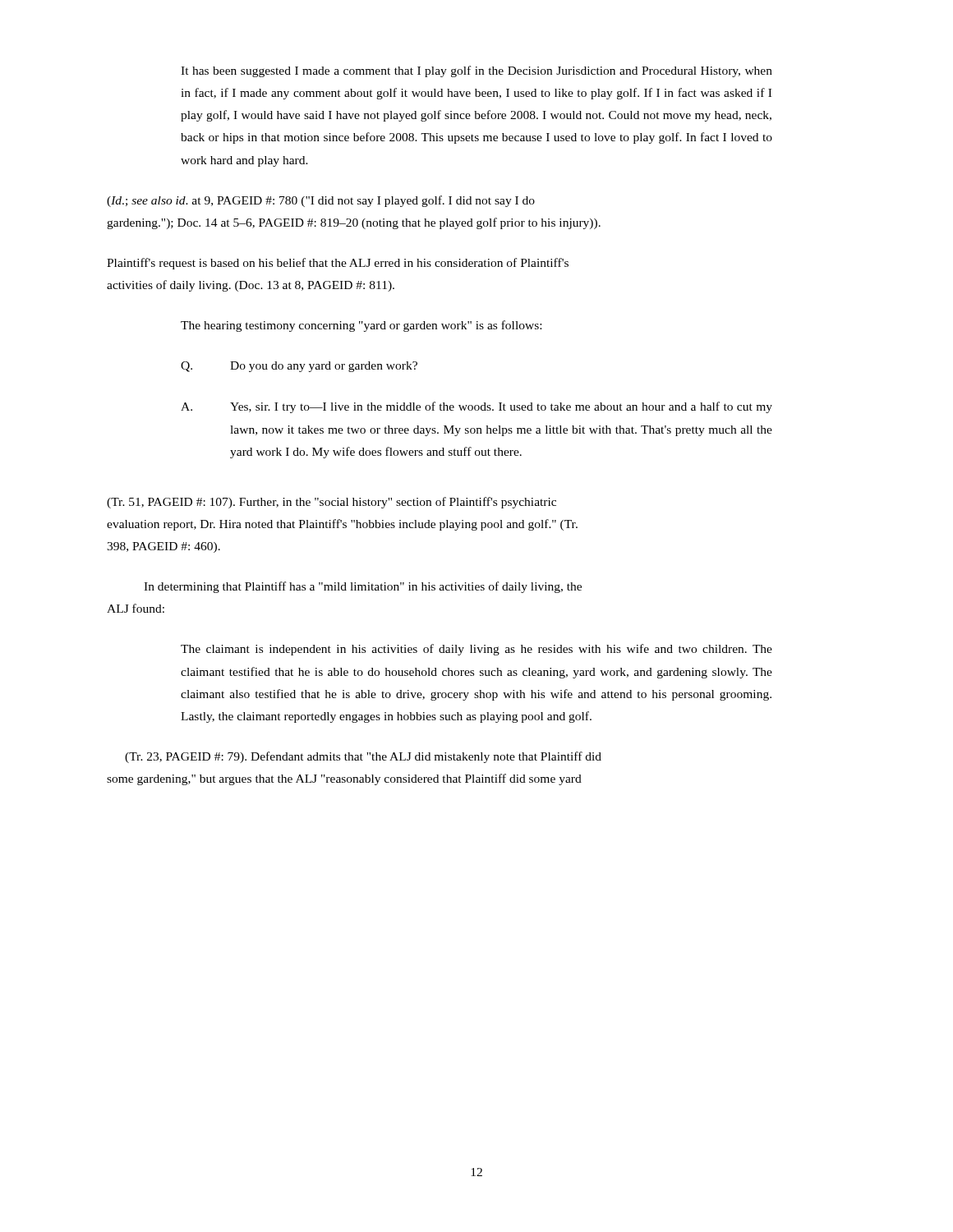The height and width of the screenshot is (1232, 953).
Task: Navigate to the text block starting "ALJ found:"
Action: 136,608
